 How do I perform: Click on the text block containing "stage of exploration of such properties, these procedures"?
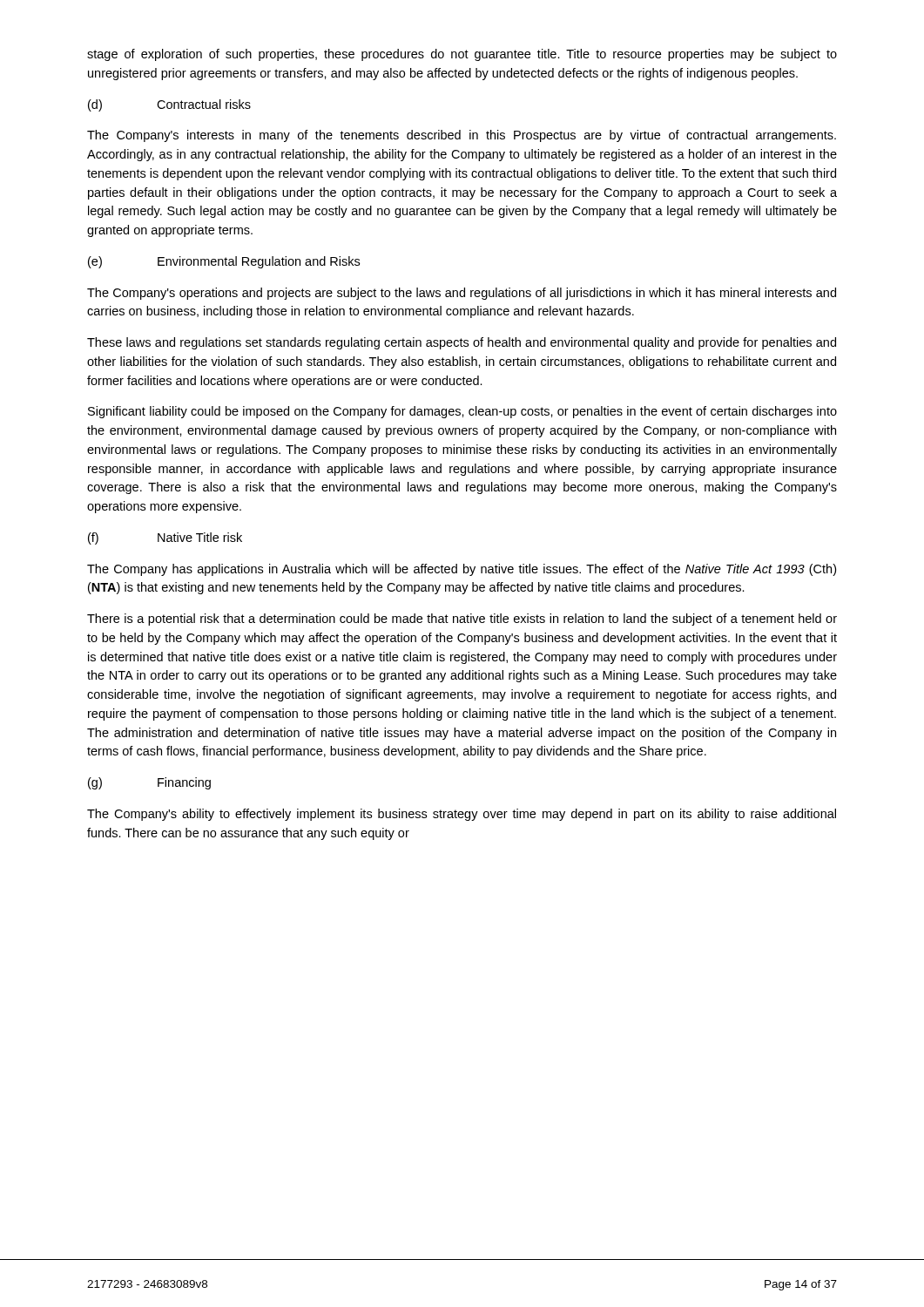click(462, 64)
